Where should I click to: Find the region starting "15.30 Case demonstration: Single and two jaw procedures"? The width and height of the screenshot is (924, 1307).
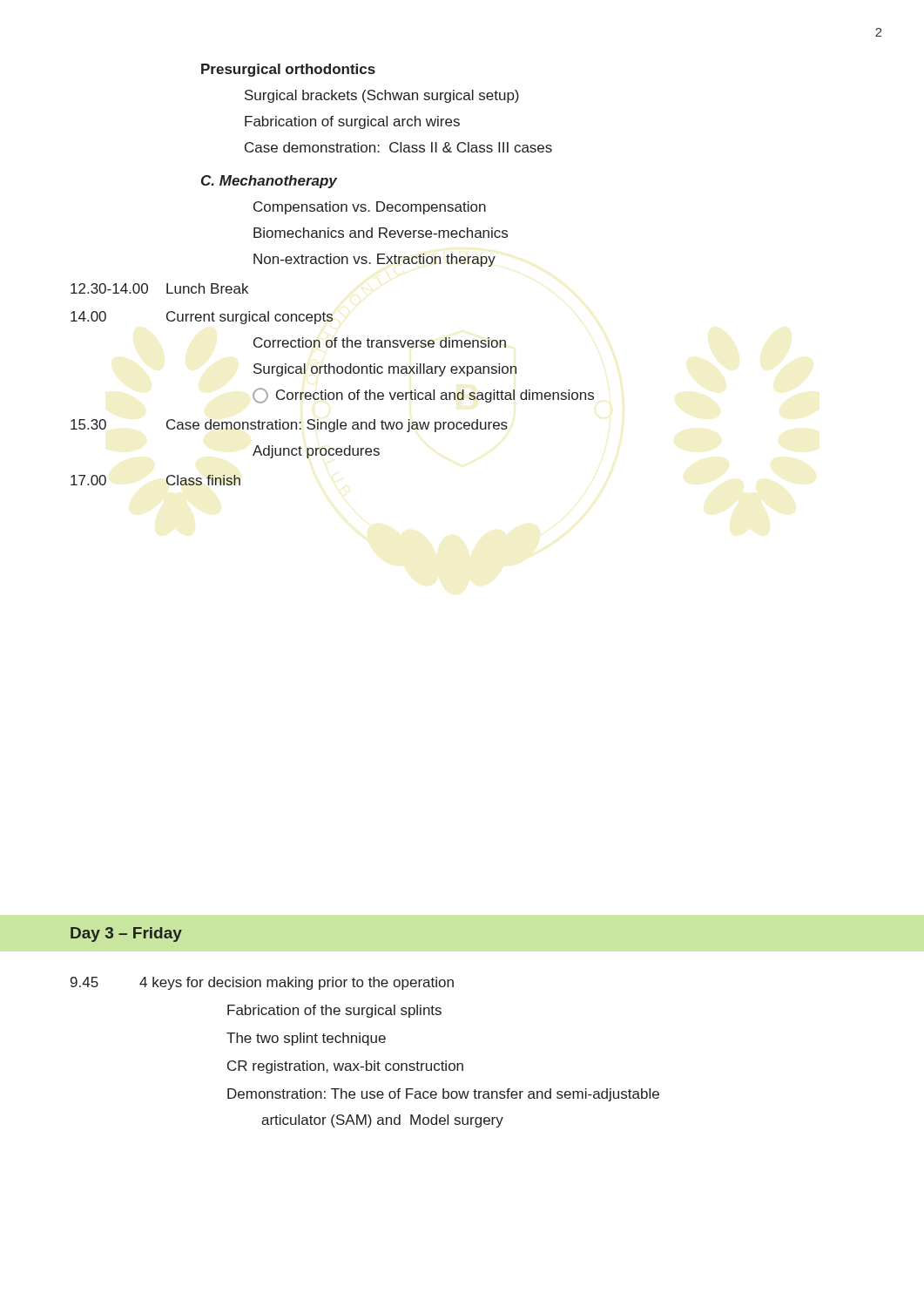coord(289,425)
